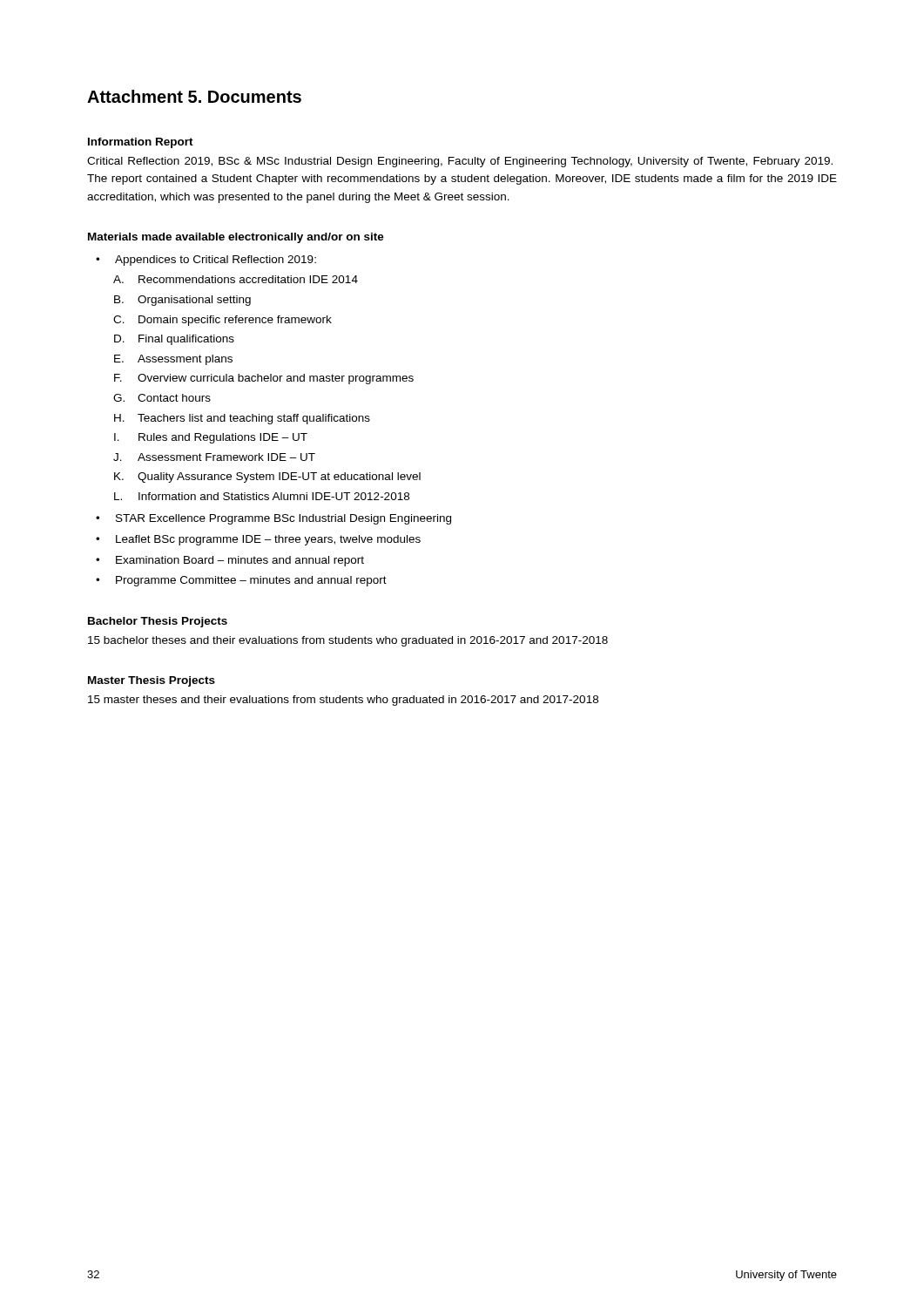Find the passage starting "C. Domain specific reference framework"
The image size is (924, 1307).
point(222,319)
